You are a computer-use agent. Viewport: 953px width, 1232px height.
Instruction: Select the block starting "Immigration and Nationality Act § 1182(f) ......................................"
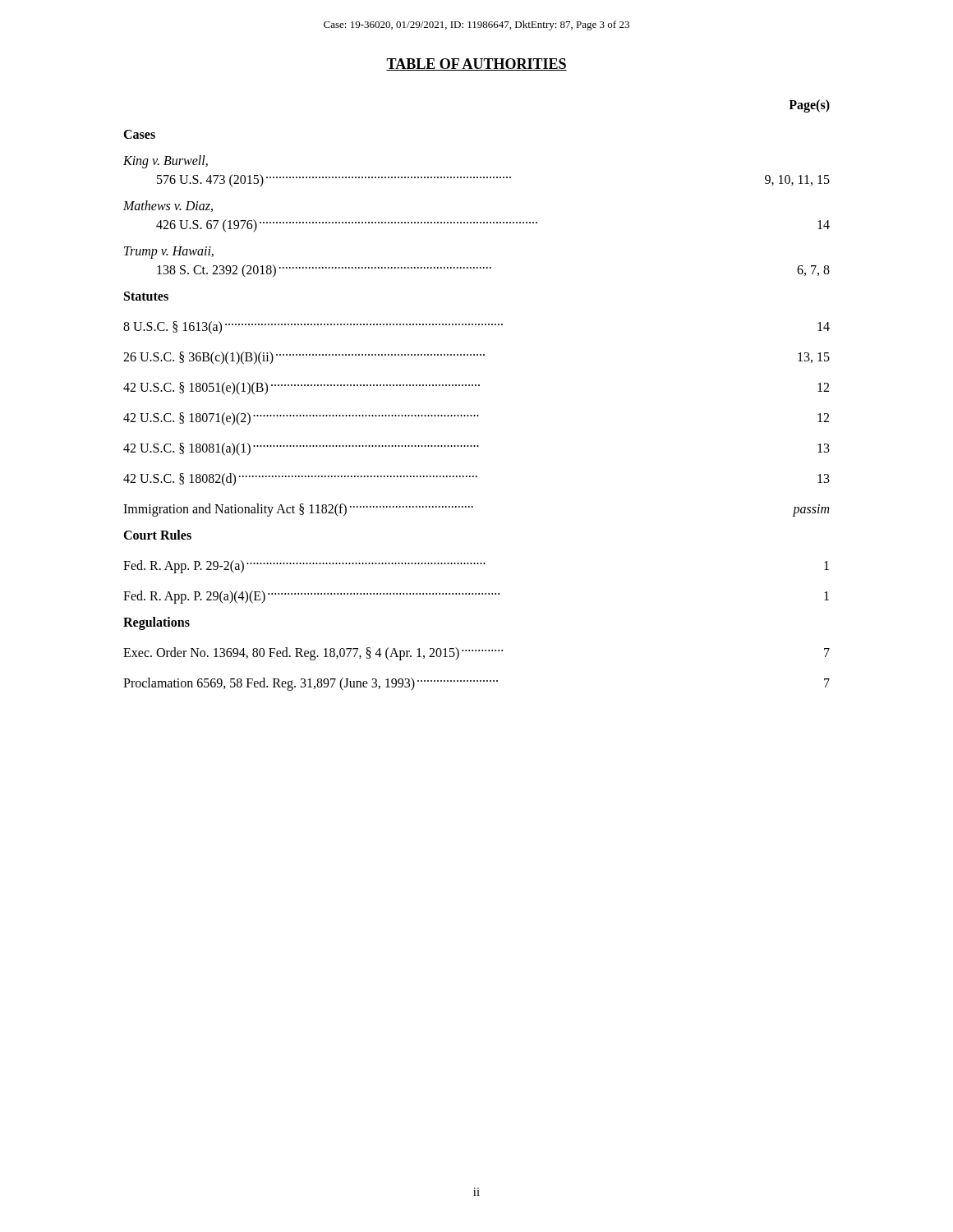click(x=476, y=507)
